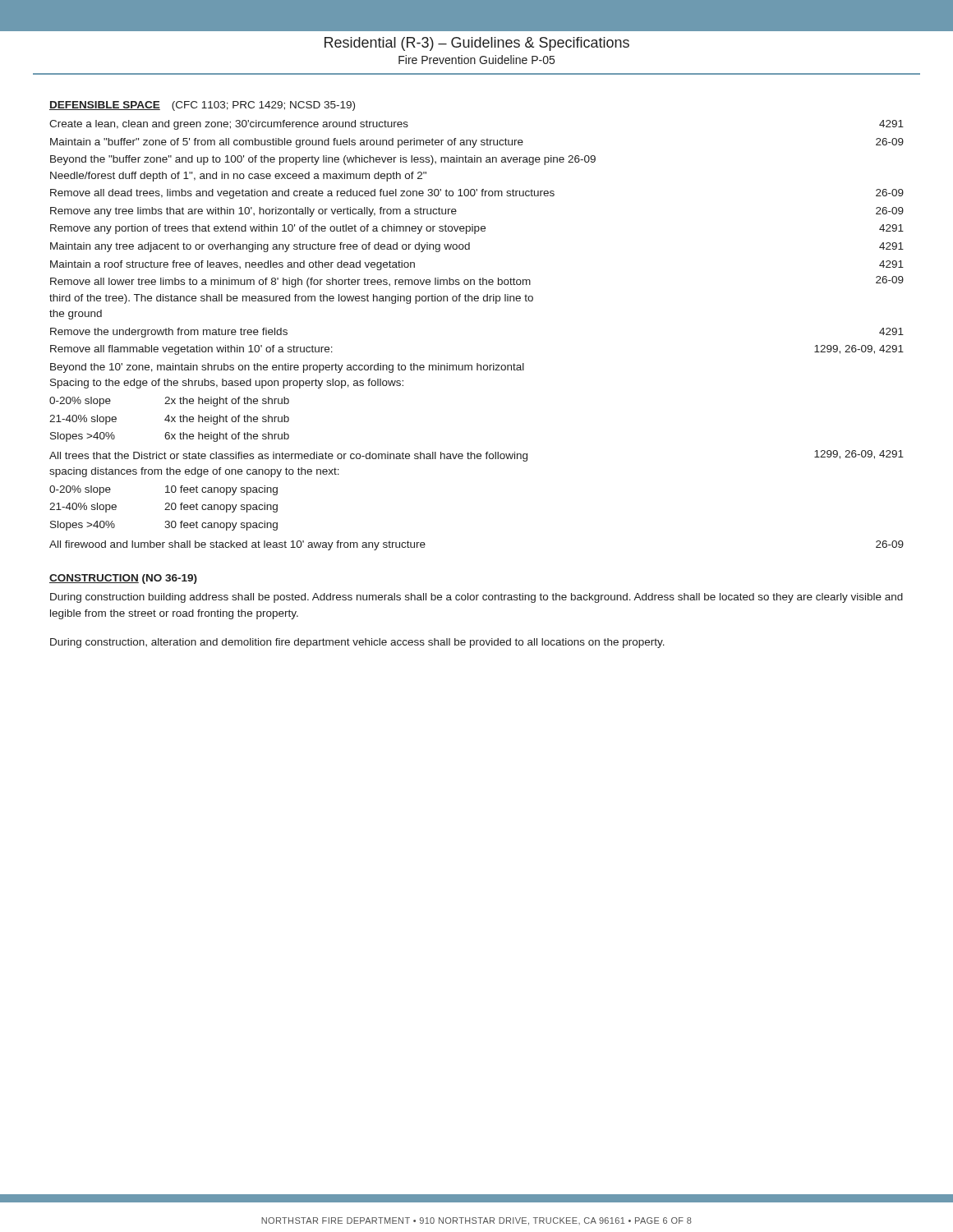
Task: Select the passage starting "Slopes >40% 30 feet canopy"
Action: pyautogui.click(x=164, y=526)
